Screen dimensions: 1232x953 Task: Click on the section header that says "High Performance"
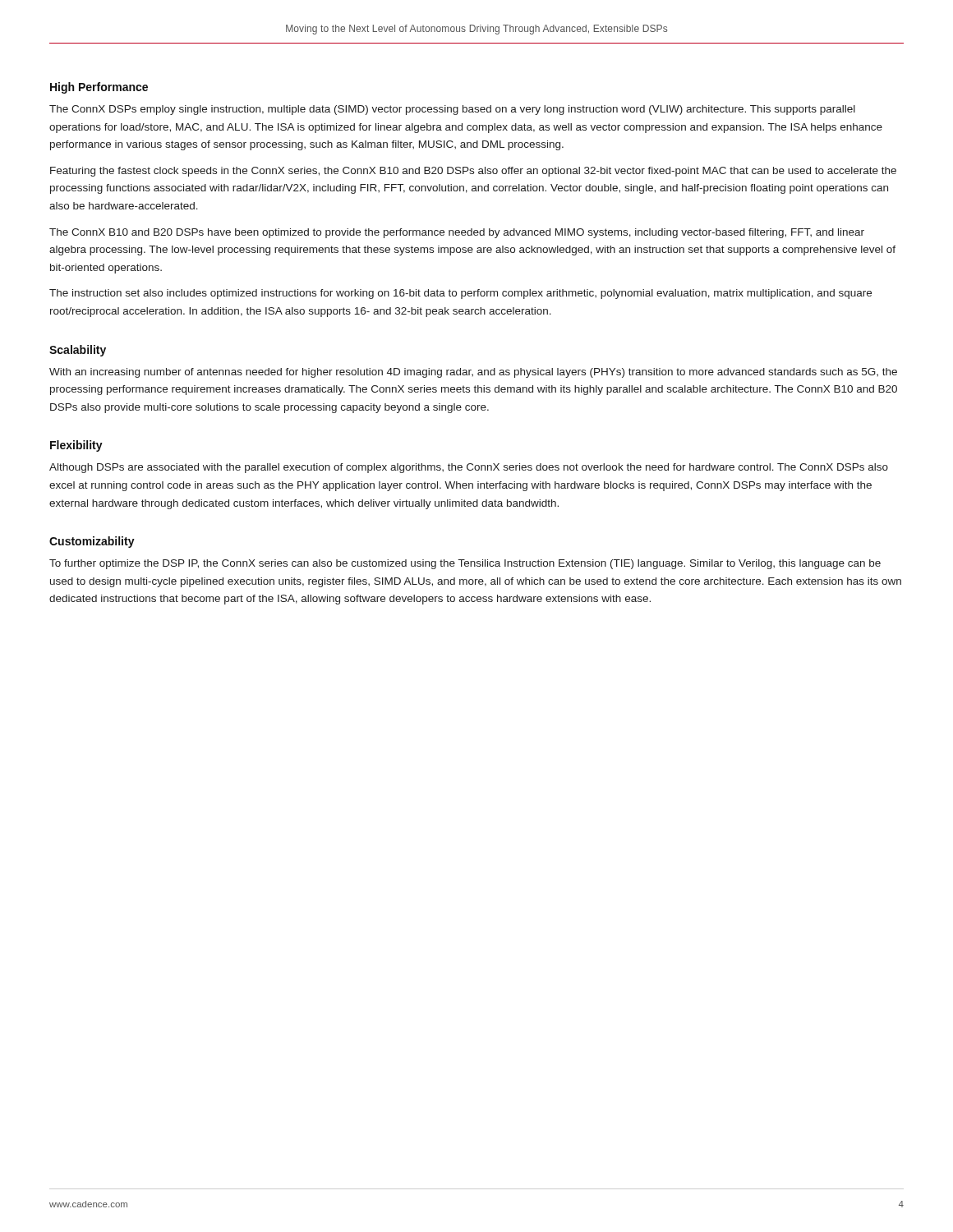click(99, 87)
